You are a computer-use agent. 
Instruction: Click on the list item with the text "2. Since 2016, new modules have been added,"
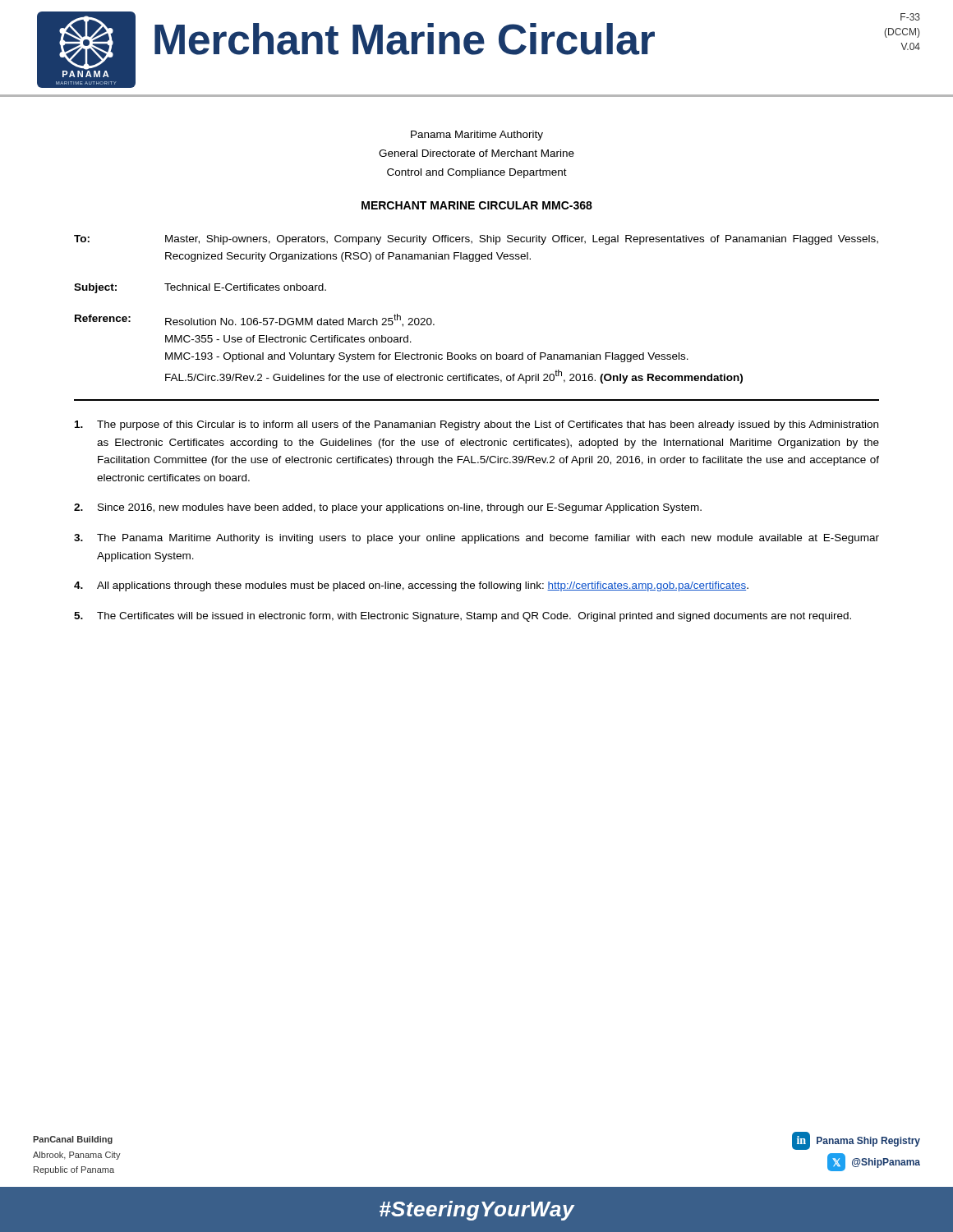pos(476,508)
